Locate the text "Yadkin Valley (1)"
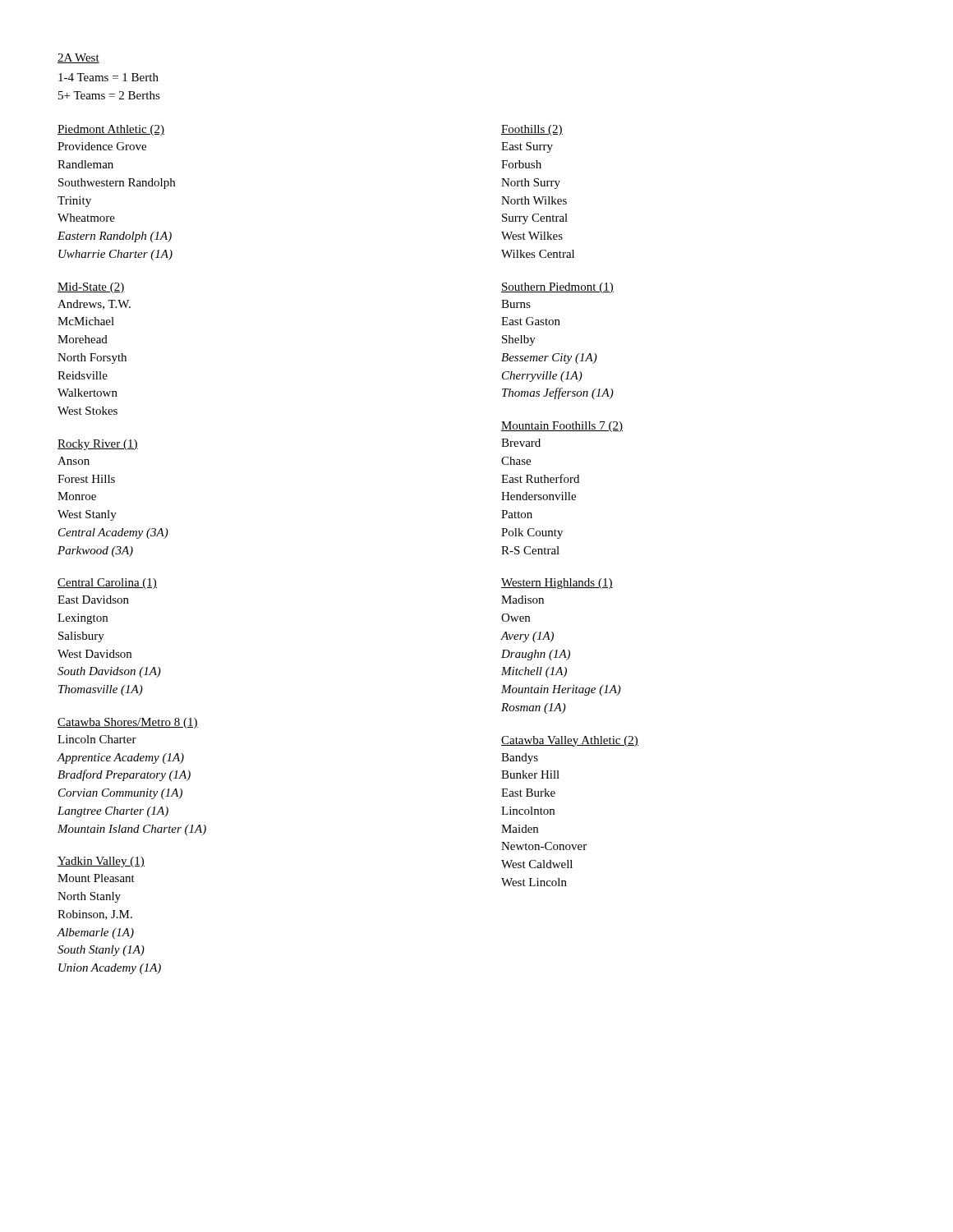 101,861
